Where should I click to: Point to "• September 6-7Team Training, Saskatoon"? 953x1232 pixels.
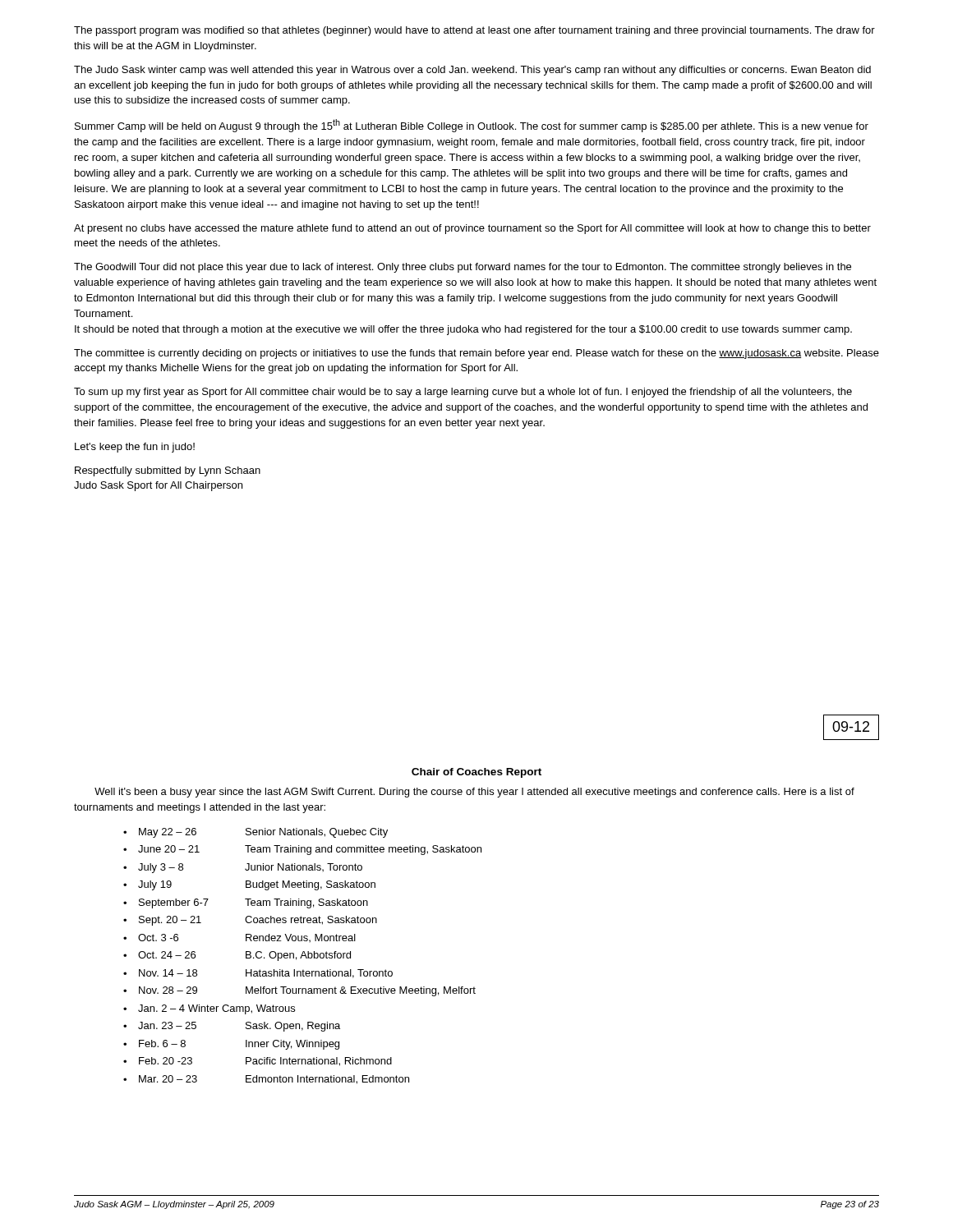pos(246,903)
